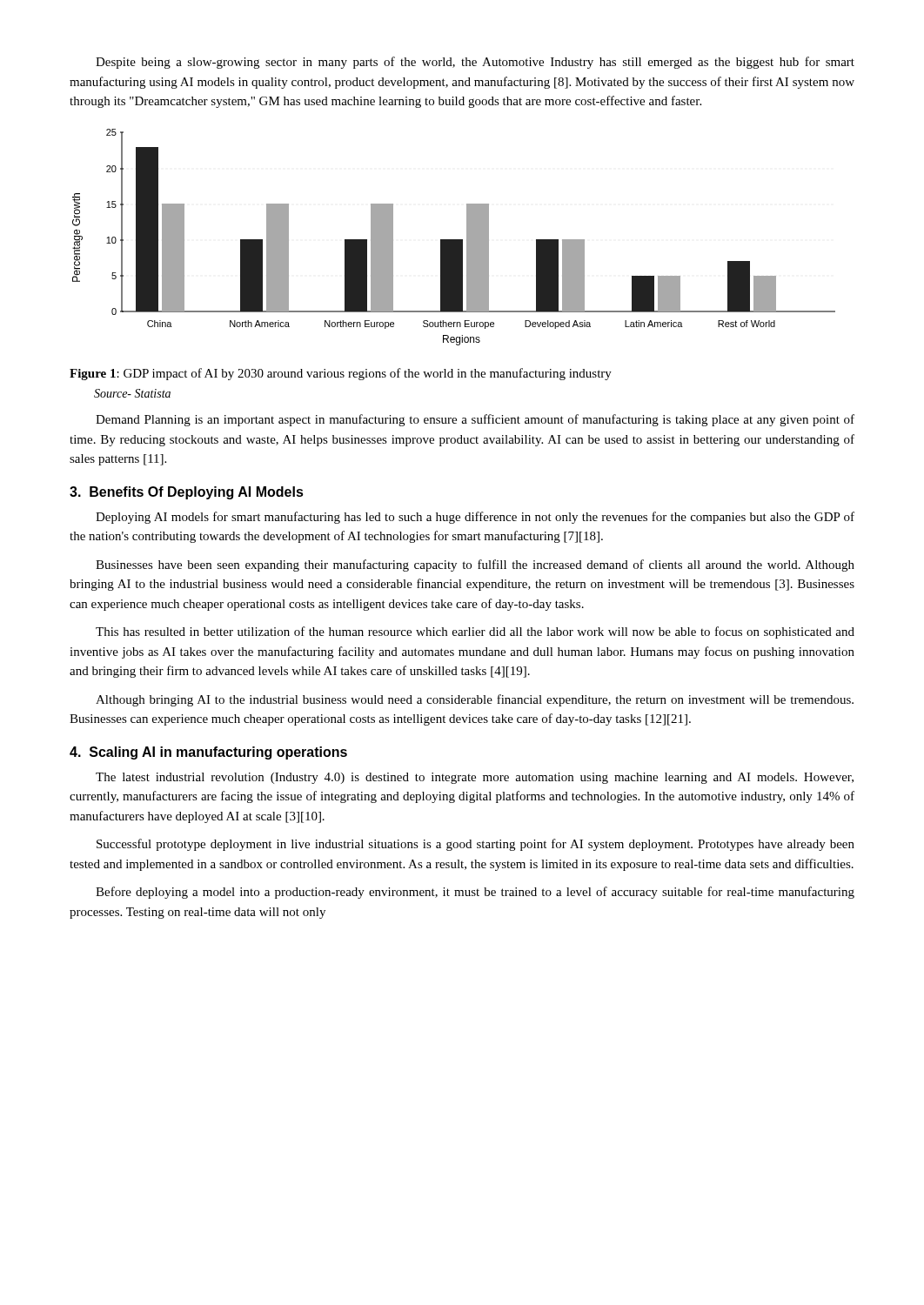
Task: Click on the text block starting "Demand Planning is an important aspect"
Action: point(462,439)
